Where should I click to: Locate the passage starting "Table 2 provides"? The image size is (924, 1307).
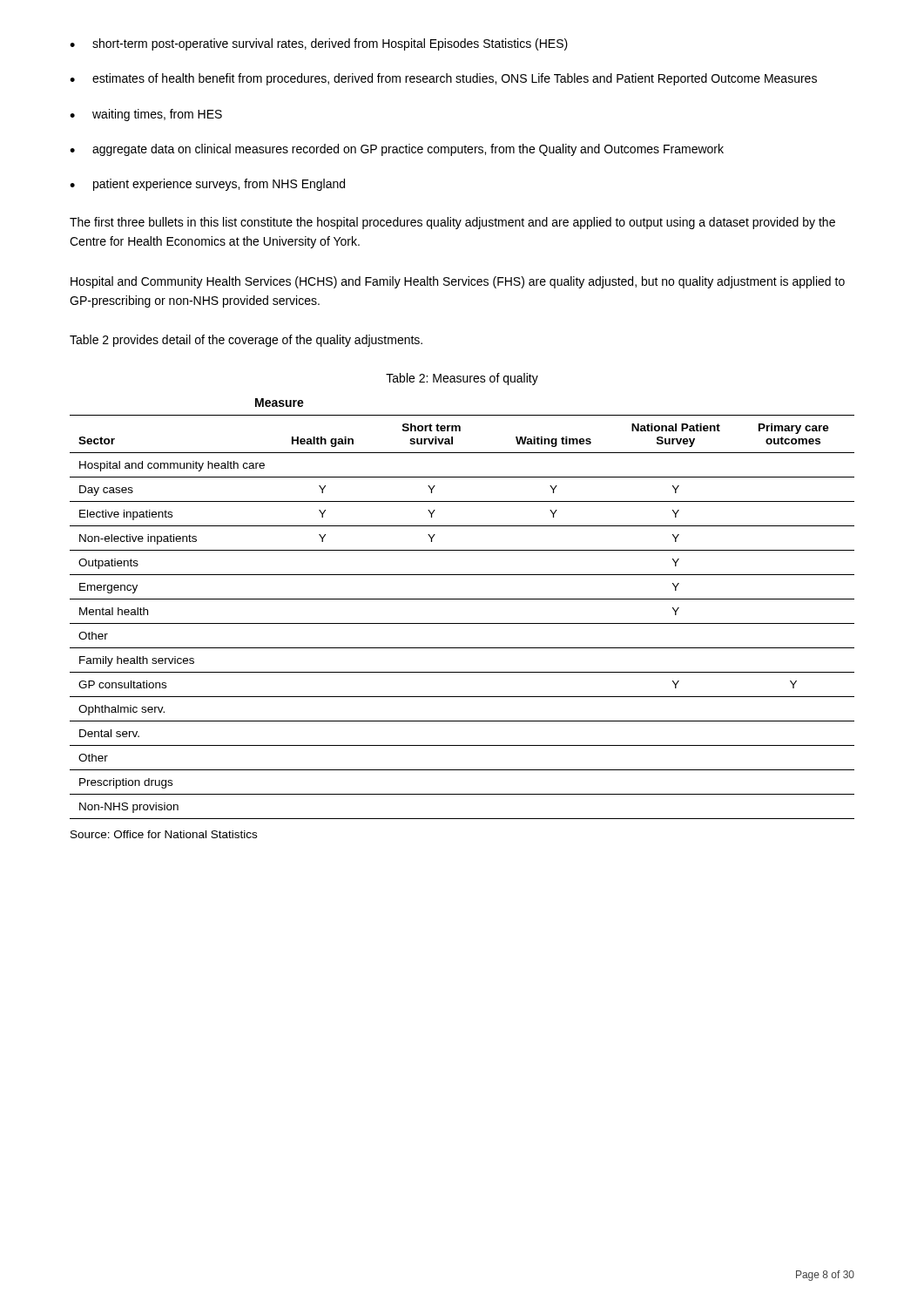click(247, 340)
